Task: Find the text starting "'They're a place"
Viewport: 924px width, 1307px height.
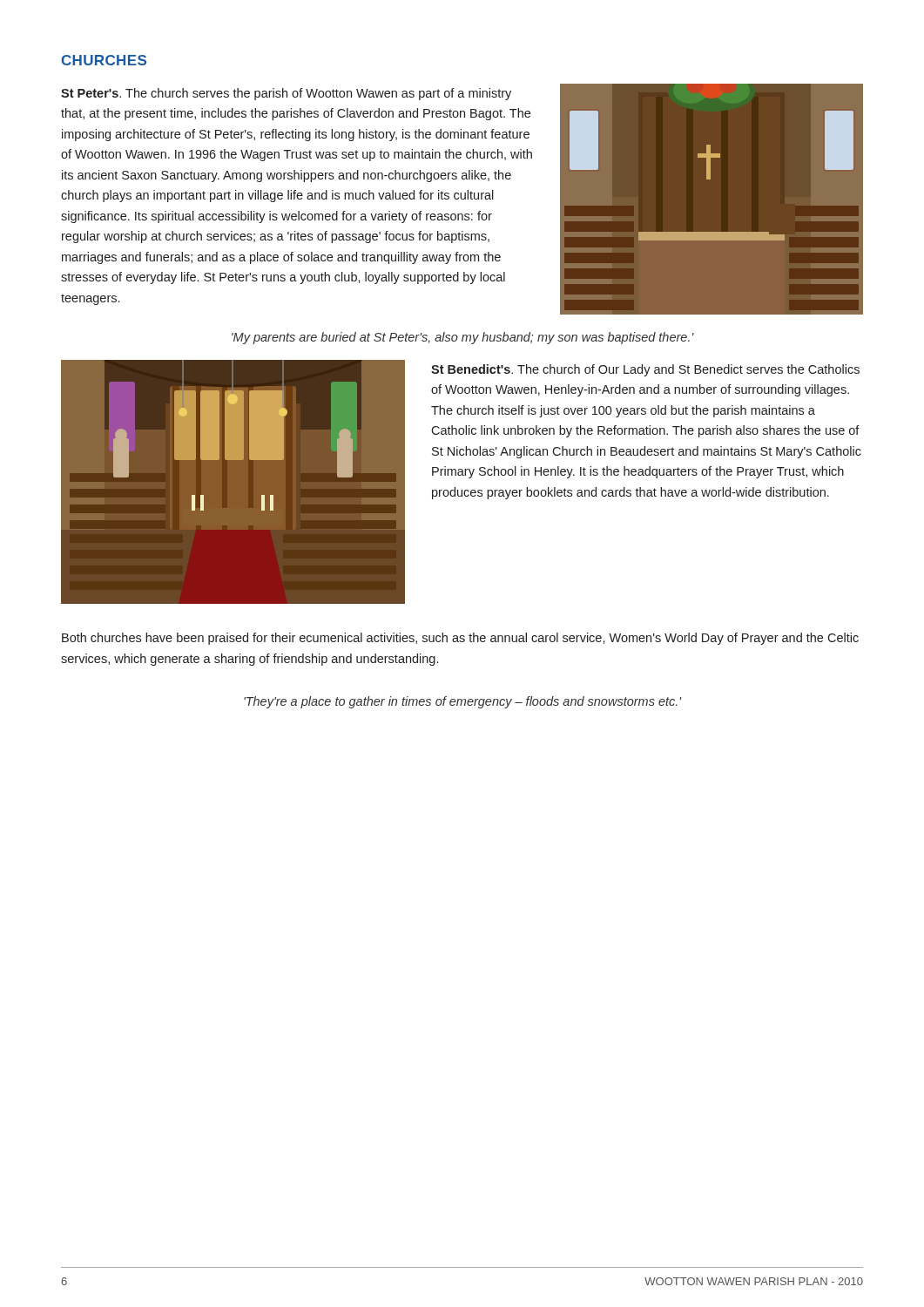Action: [x=462, y=701]
